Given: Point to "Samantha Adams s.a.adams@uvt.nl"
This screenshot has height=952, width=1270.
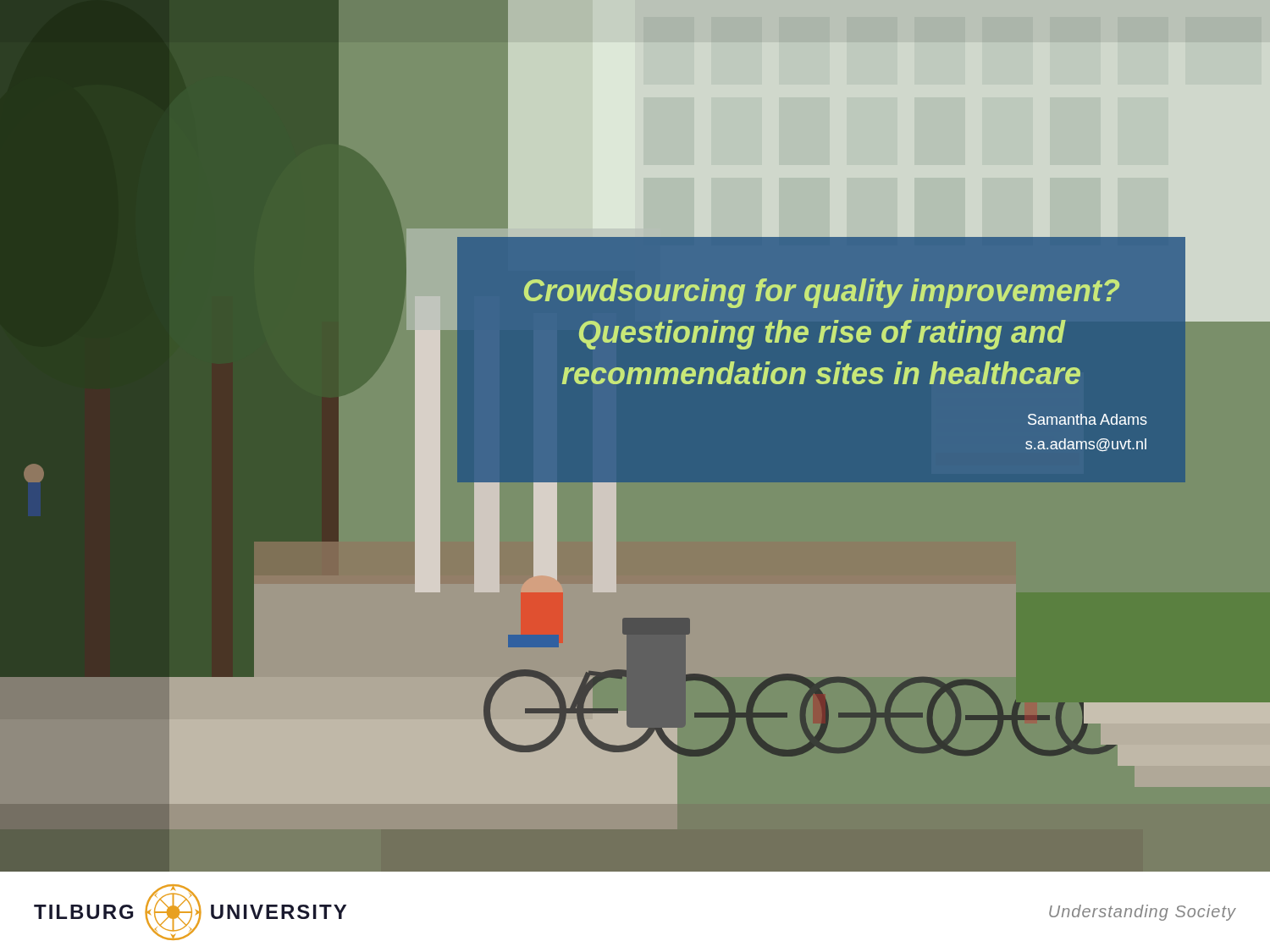Looking at the screenshot, I should 1086,432.
